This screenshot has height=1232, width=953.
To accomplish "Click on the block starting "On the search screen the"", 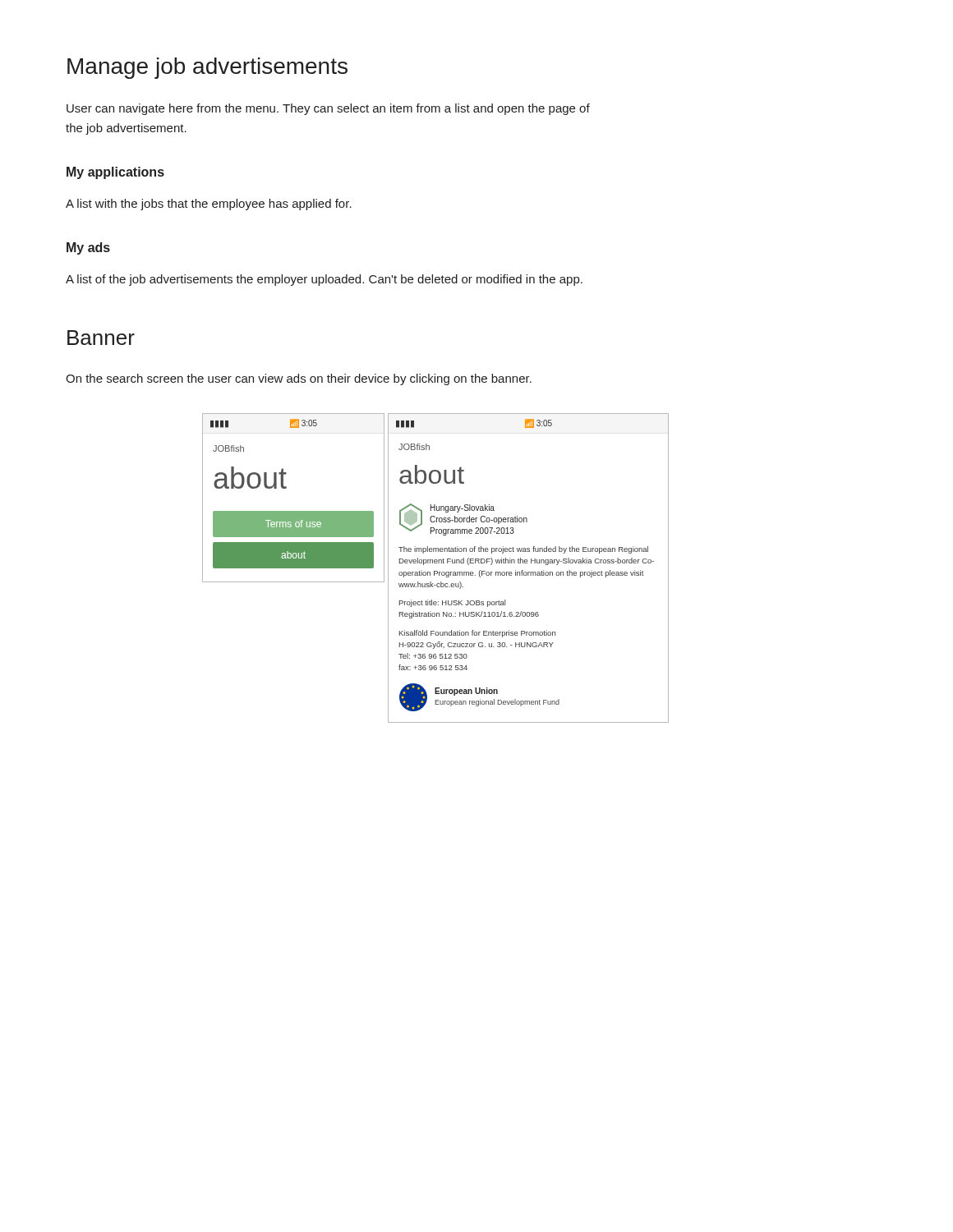I will (x=435, y=379).
